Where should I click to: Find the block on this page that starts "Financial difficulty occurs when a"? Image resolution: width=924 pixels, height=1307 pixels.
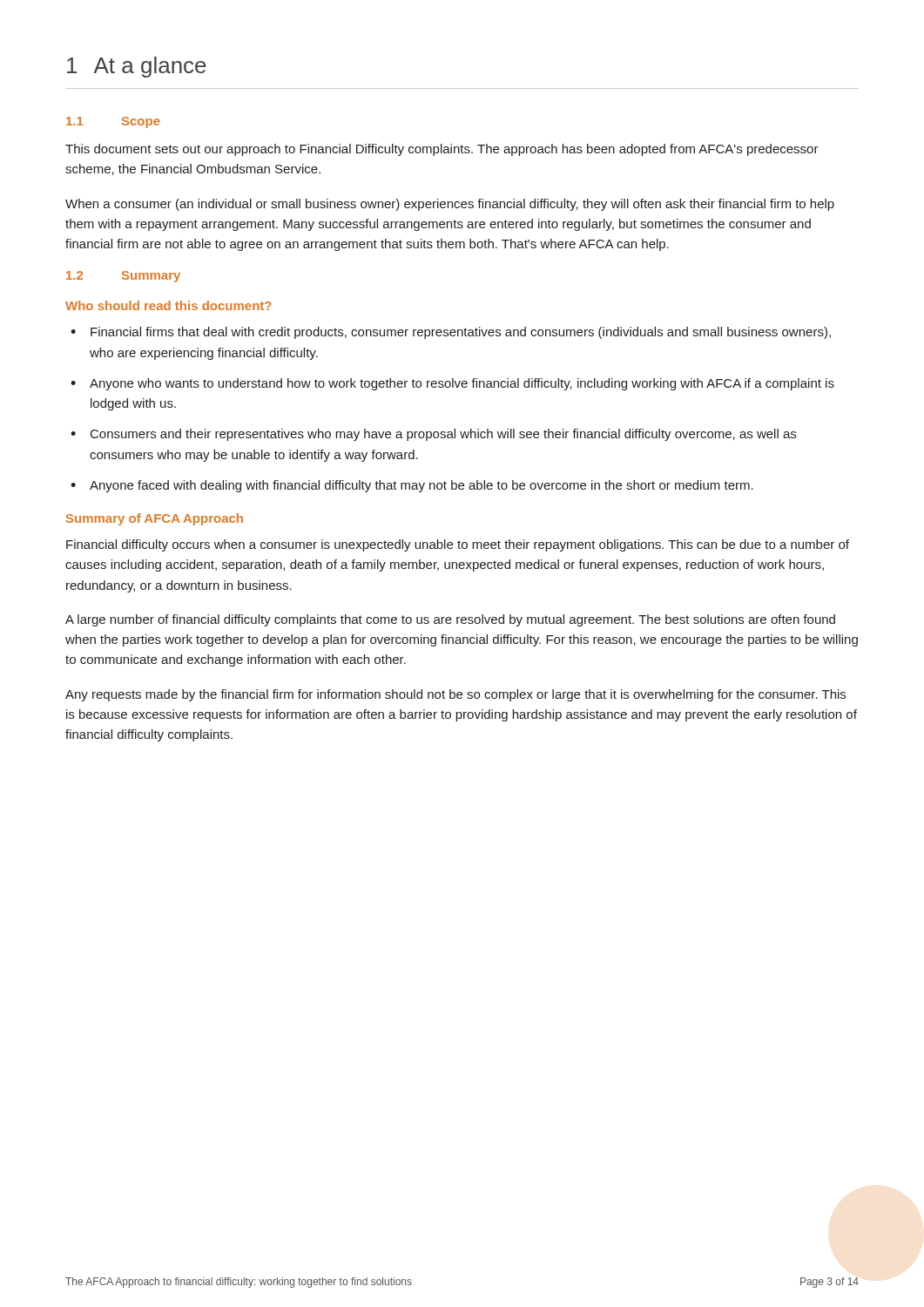(462, 565)
